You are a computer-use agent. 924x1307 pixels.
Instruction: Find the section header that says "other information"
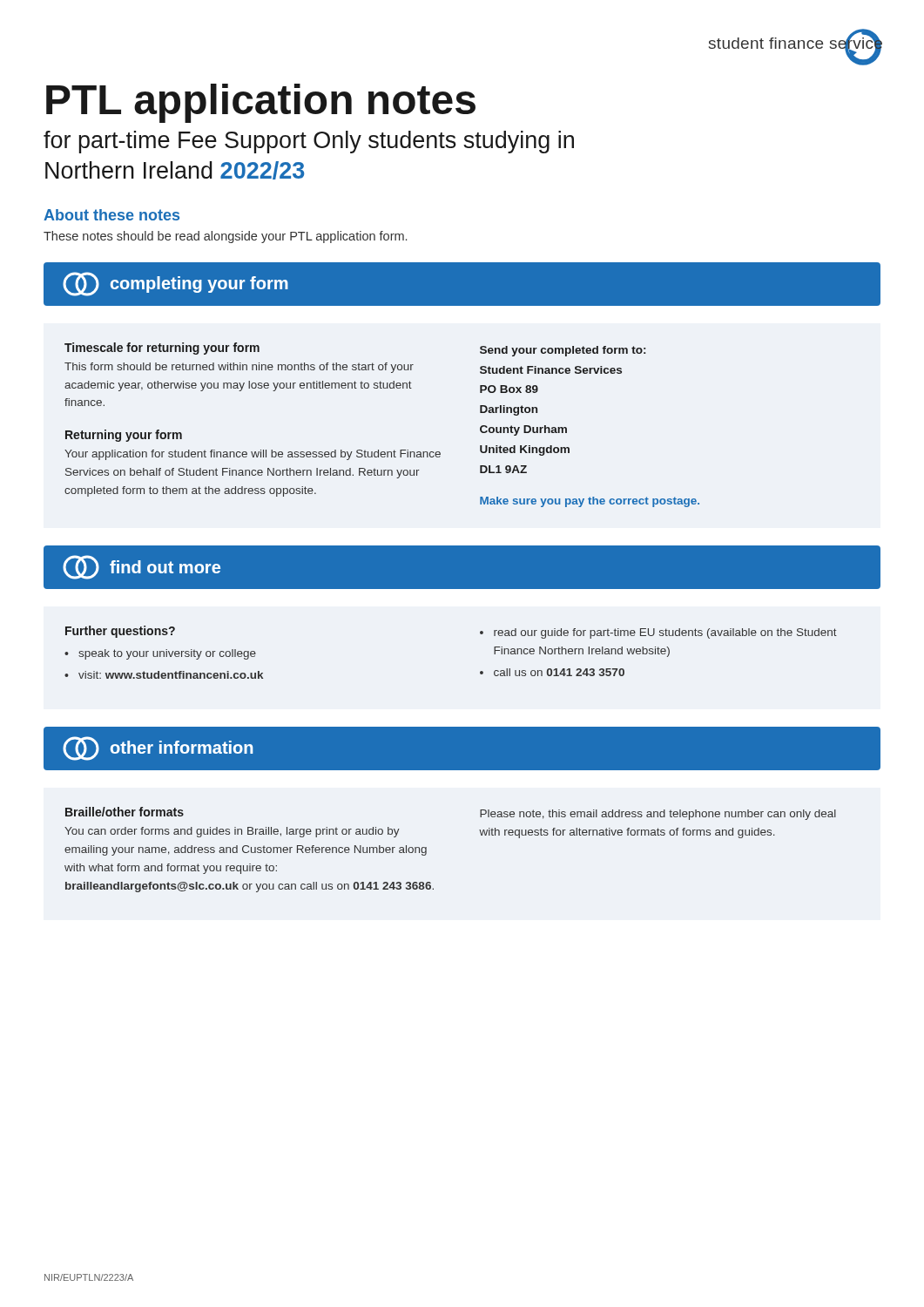(x=462, y=748)
